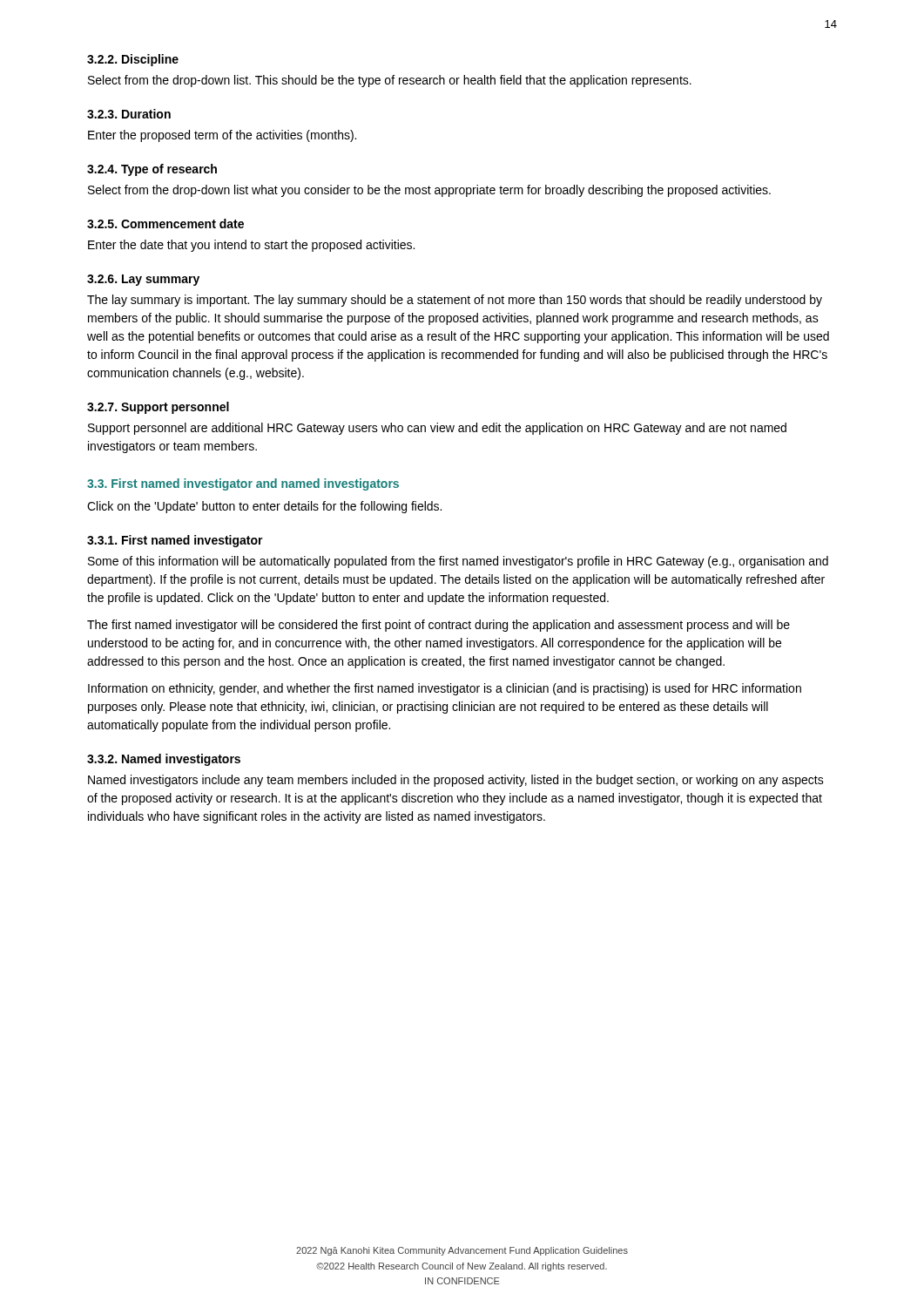Click on the text block containing "Named investigators include any team"
Screen dimensions: 1307x924
(455, 798)
